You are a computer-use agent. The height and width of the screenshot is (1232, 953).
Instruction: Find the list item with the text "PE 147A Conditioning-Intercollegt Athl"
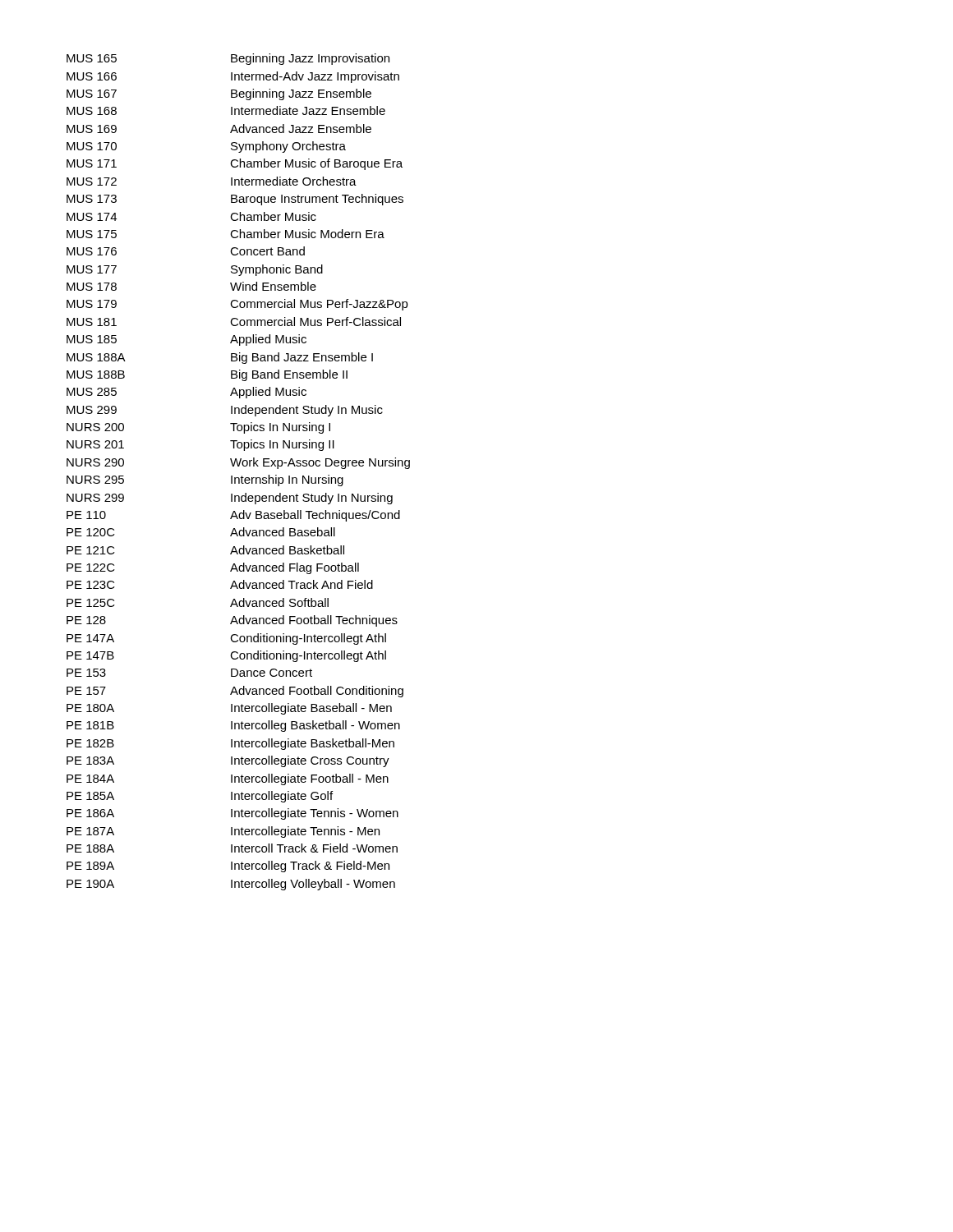(89, 639)
